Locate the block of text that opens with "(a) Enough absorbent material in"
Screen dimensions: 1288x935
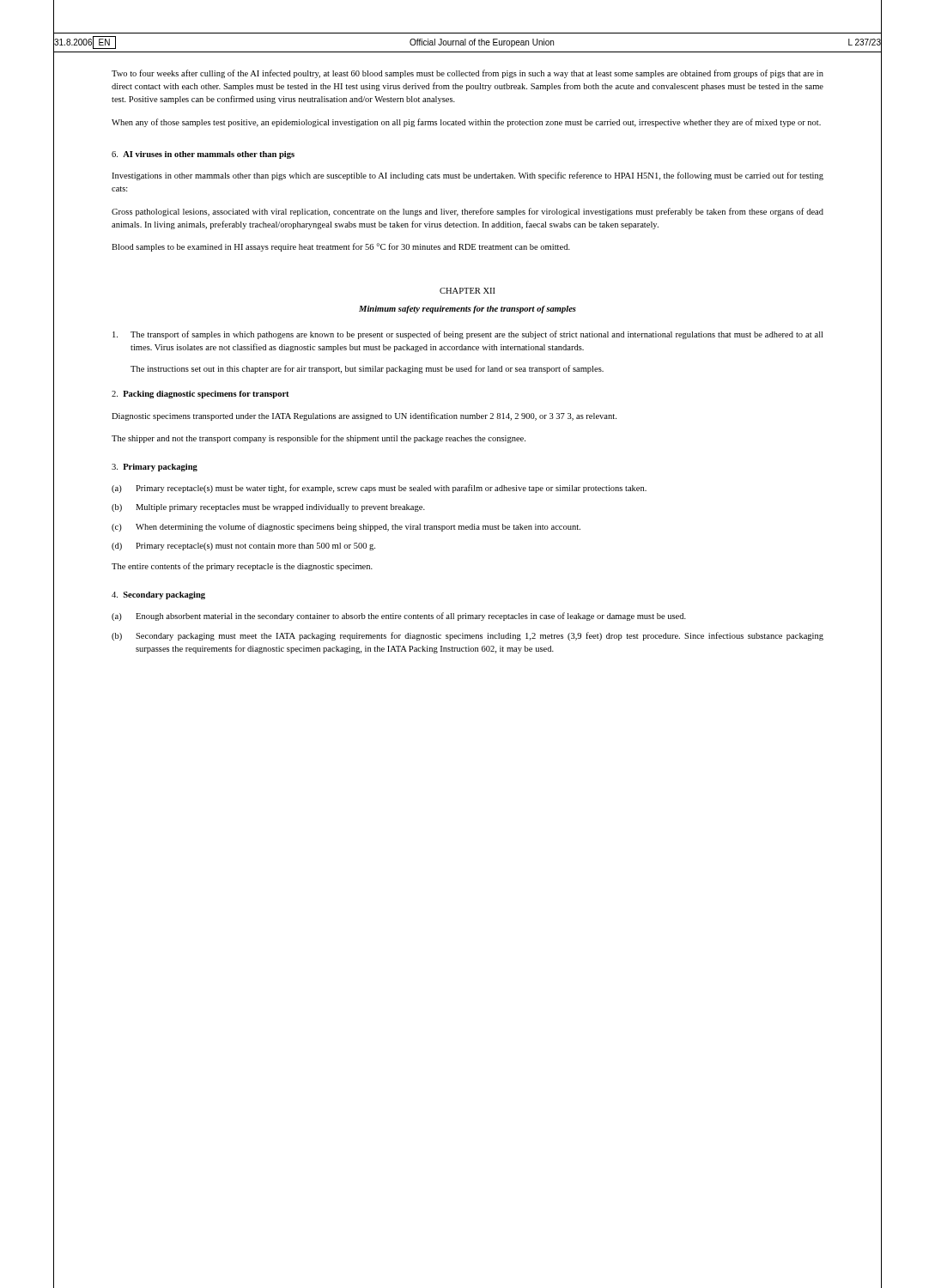point(399,617)
